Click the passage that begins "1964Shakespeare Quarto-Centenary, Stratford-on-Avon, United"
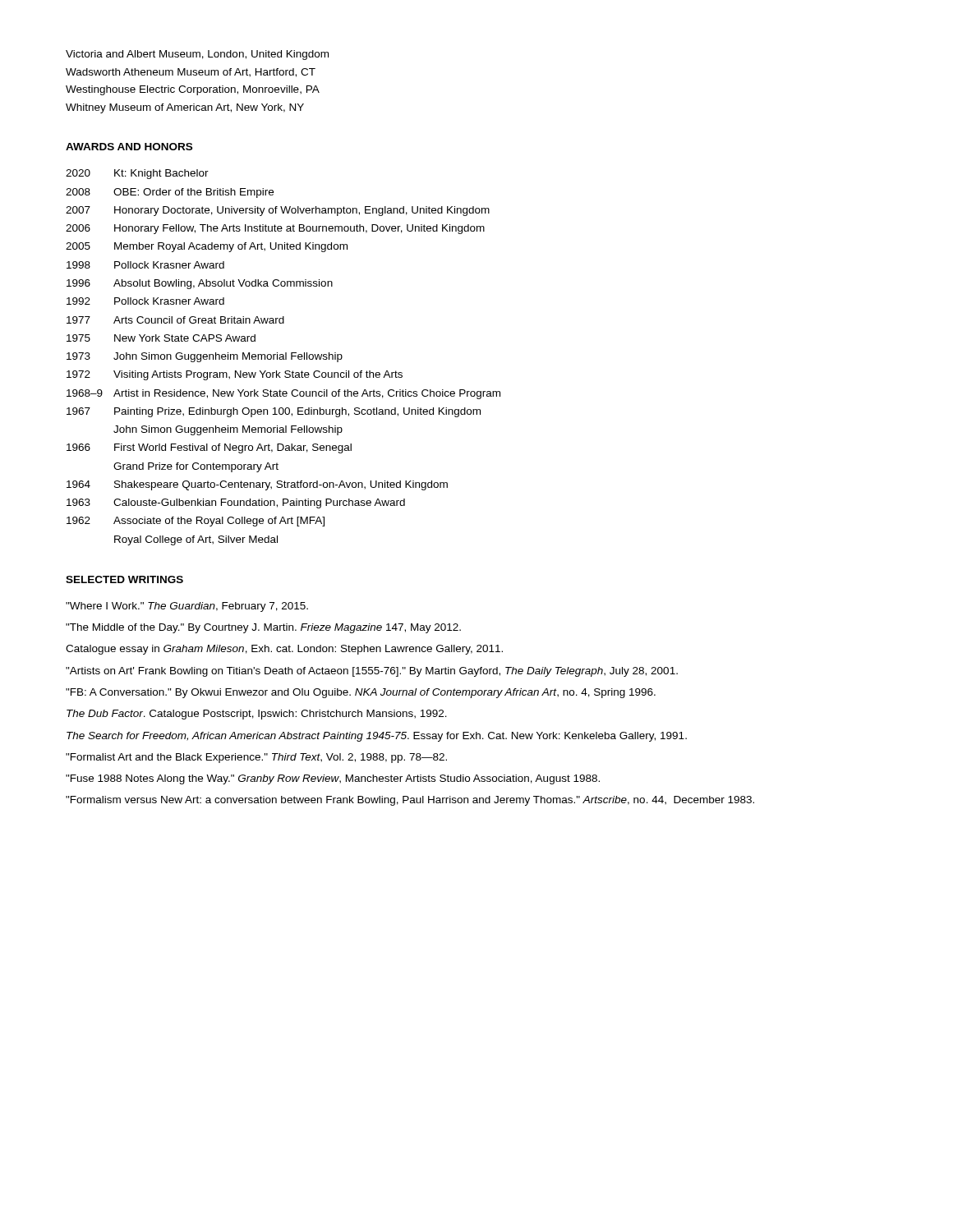953x1232 pixels. click(x=257, y=485)
